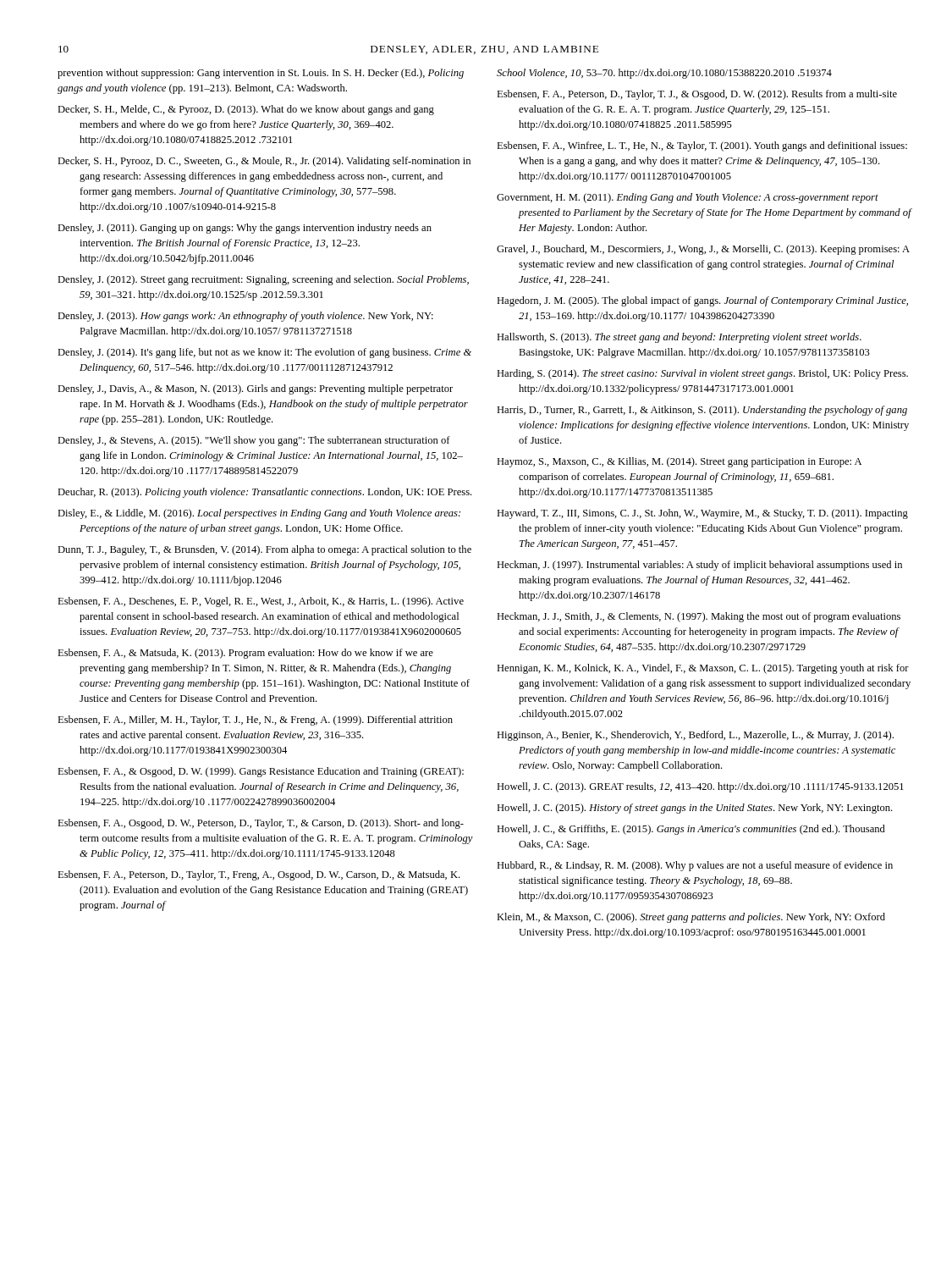Find the block starting "Hagedorn, J. M. (2005). The global impact"
This screenshot has width=952, height=1270.
coord(703,308)
